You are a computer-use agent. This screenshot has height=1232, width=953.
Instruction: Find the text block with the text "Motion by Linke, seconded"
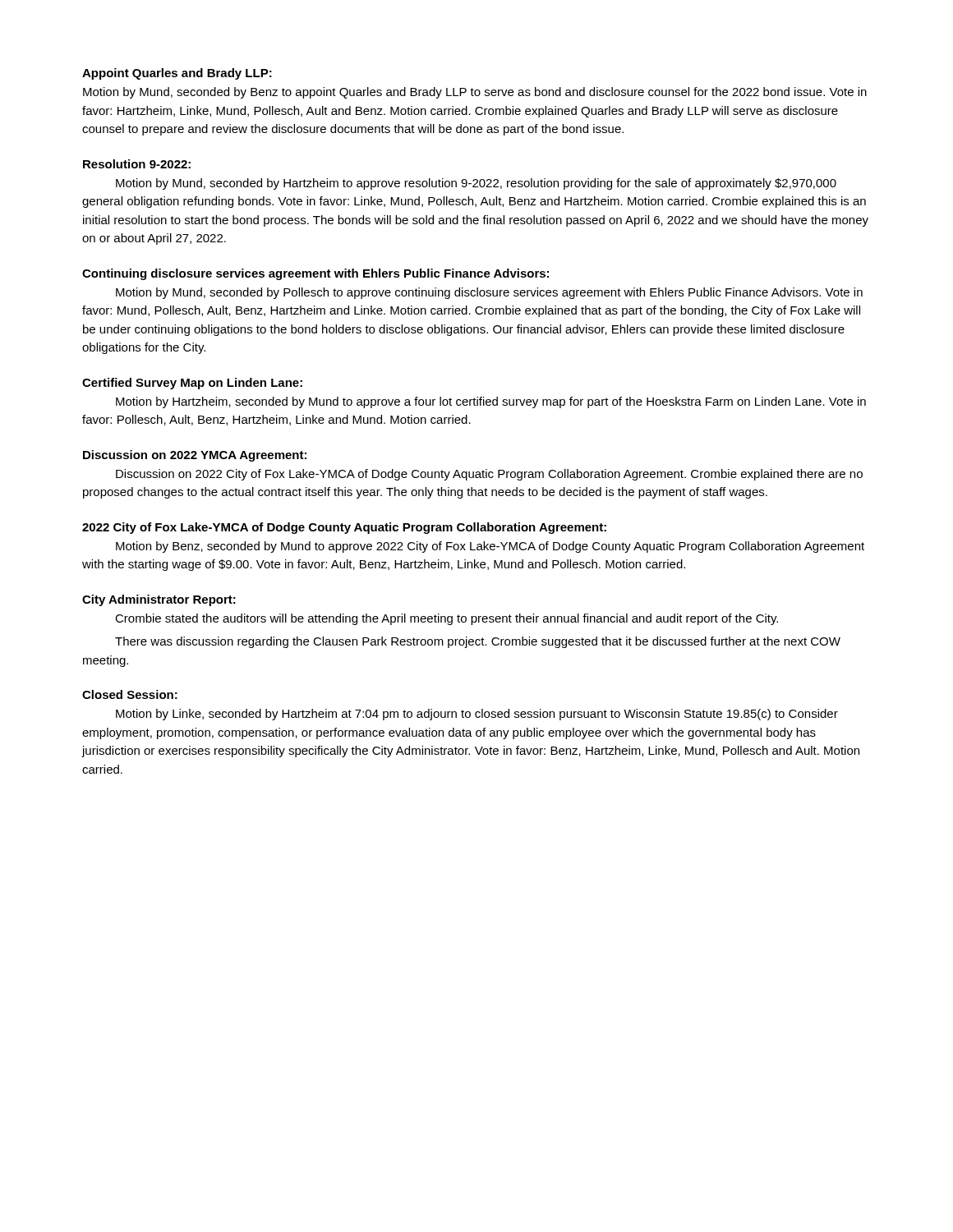[x=471, y=741]
